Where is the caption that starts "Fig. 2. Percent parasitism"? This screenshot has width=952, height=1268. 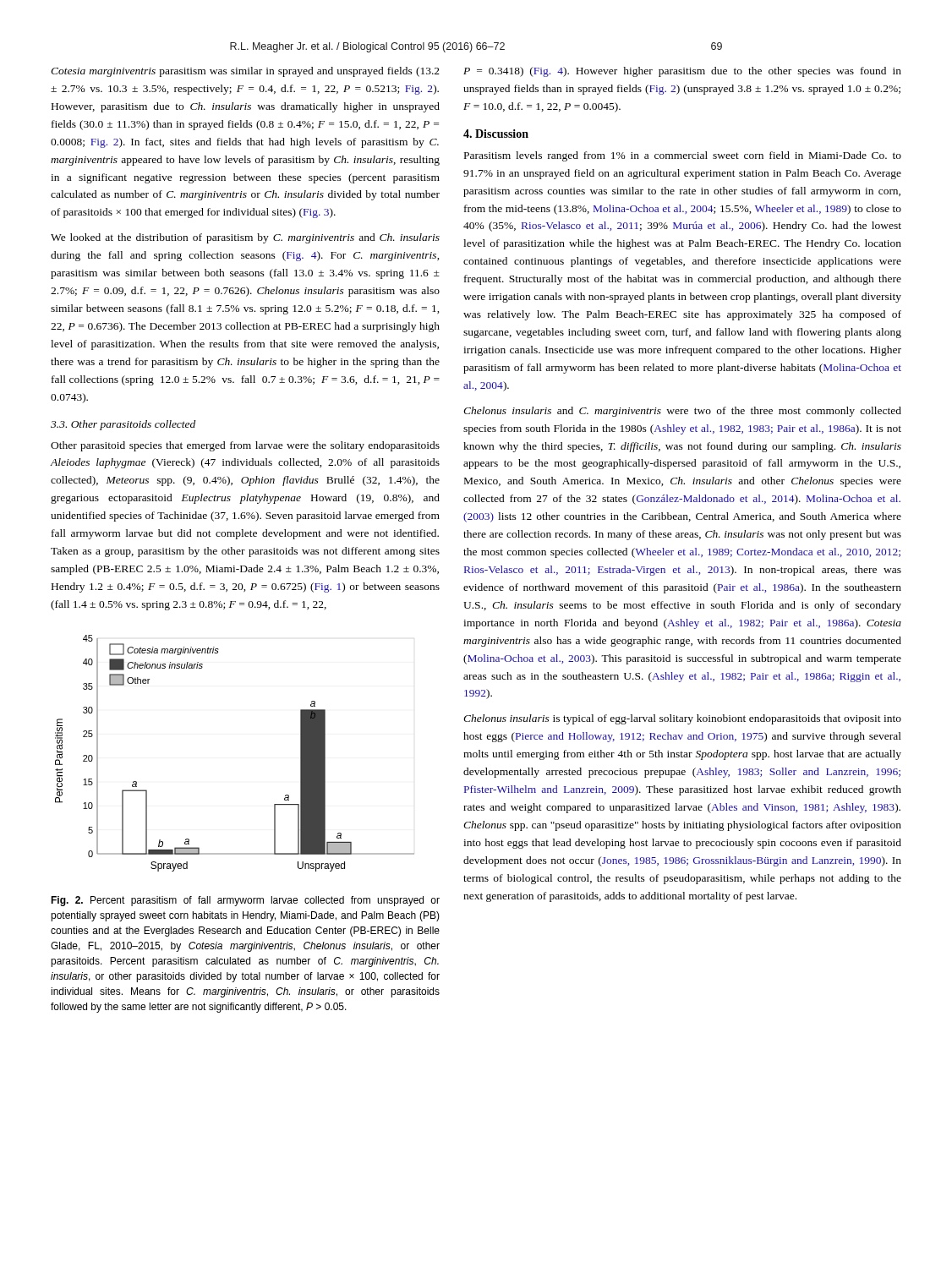click(x=245, y=953)
